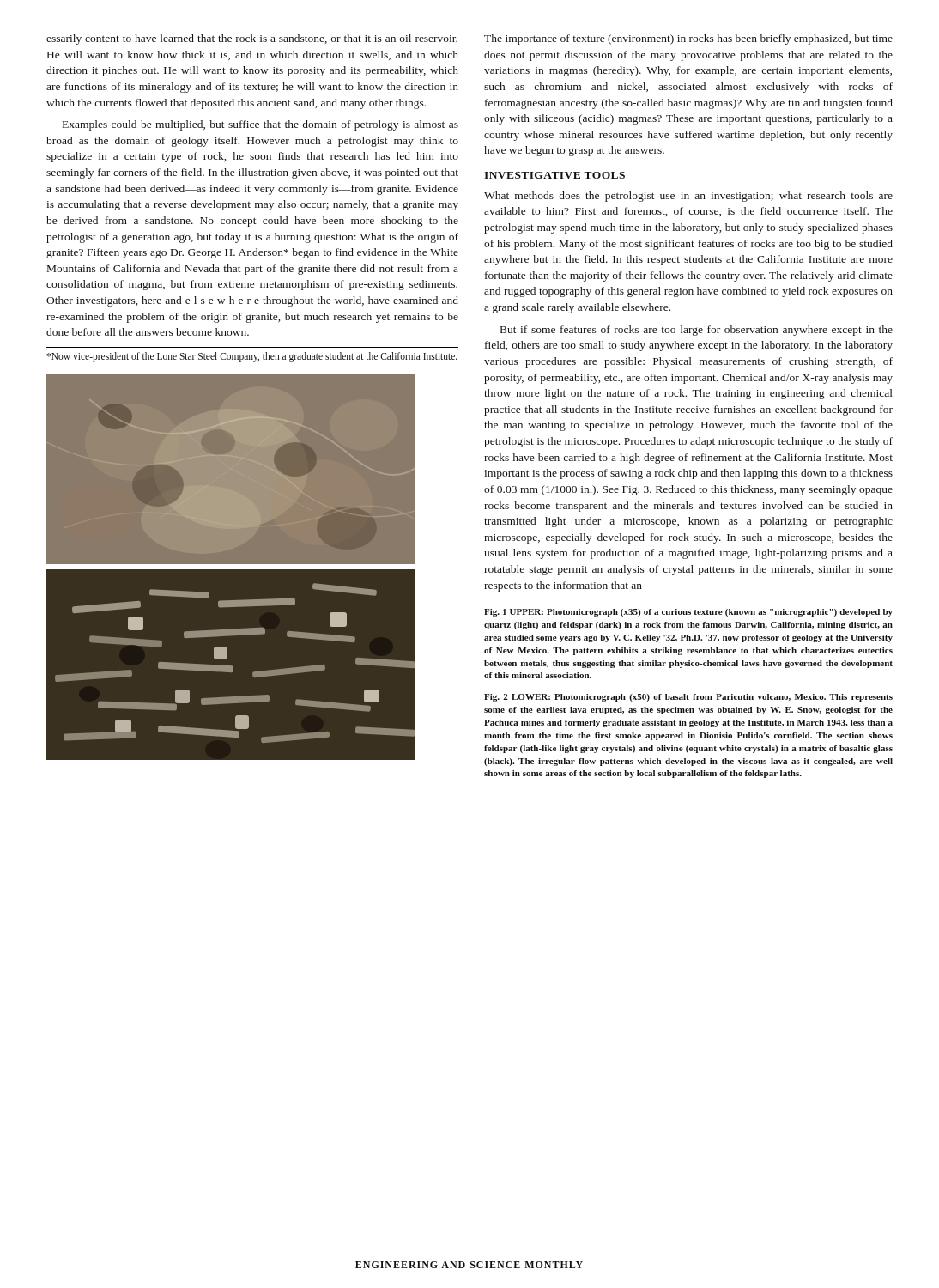
Task: Locate the footnote
Action: (252, 356)
